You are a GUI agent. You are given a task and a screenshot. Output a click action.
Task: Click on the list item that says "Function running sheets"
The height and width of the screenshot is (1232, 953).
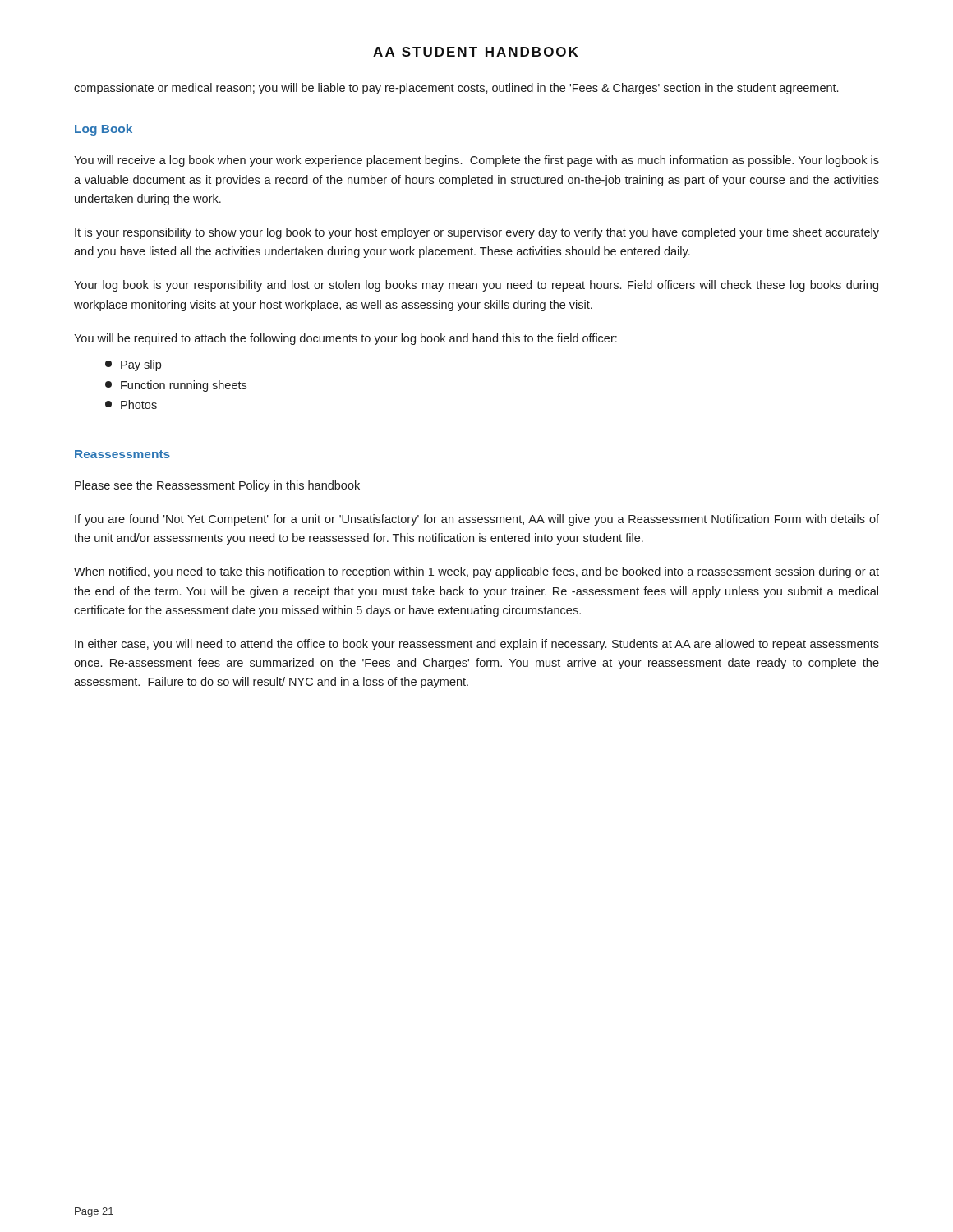coord(176,385)
